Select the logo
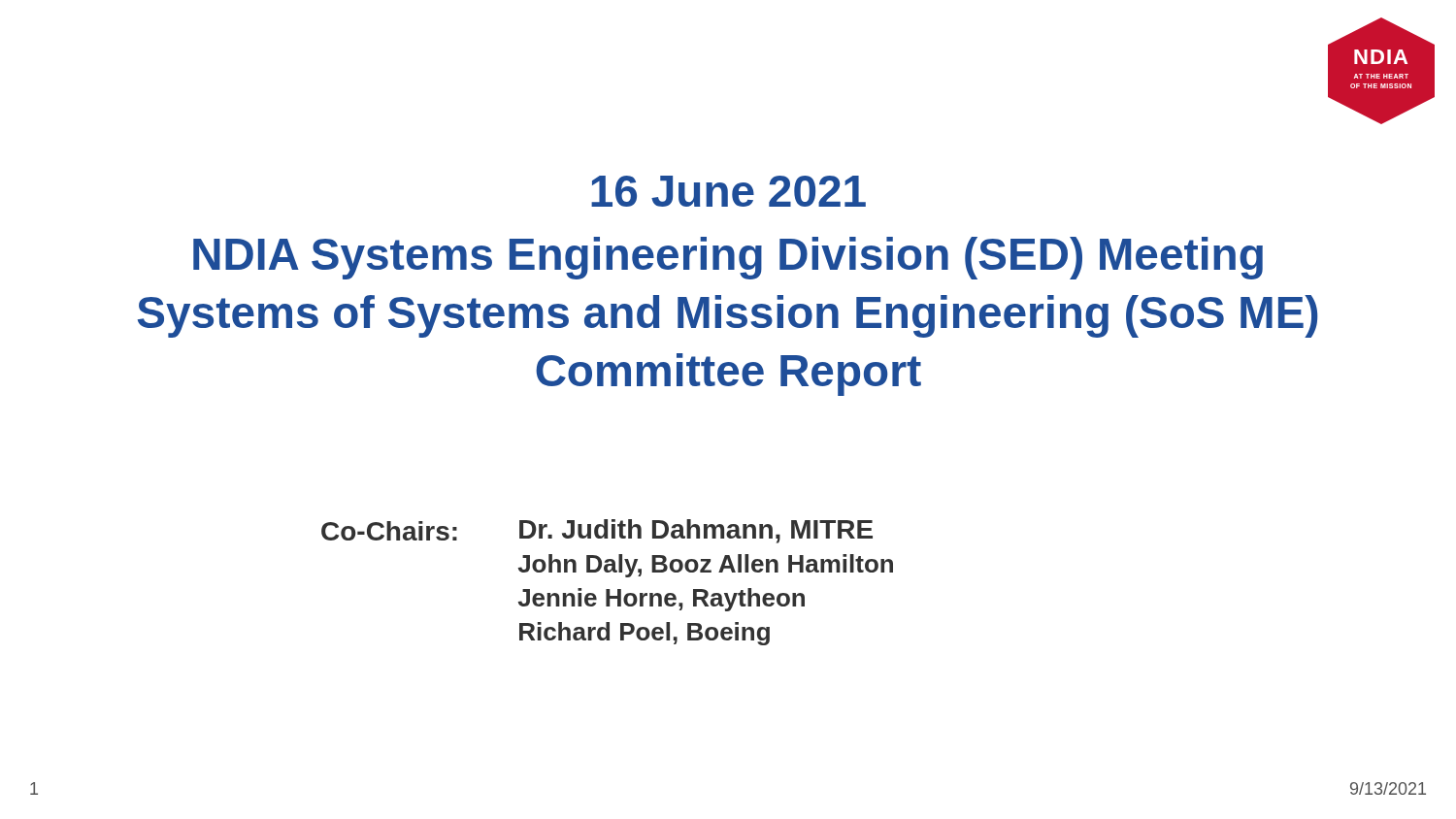The image size is (1456, 819). pos(1381,71)
